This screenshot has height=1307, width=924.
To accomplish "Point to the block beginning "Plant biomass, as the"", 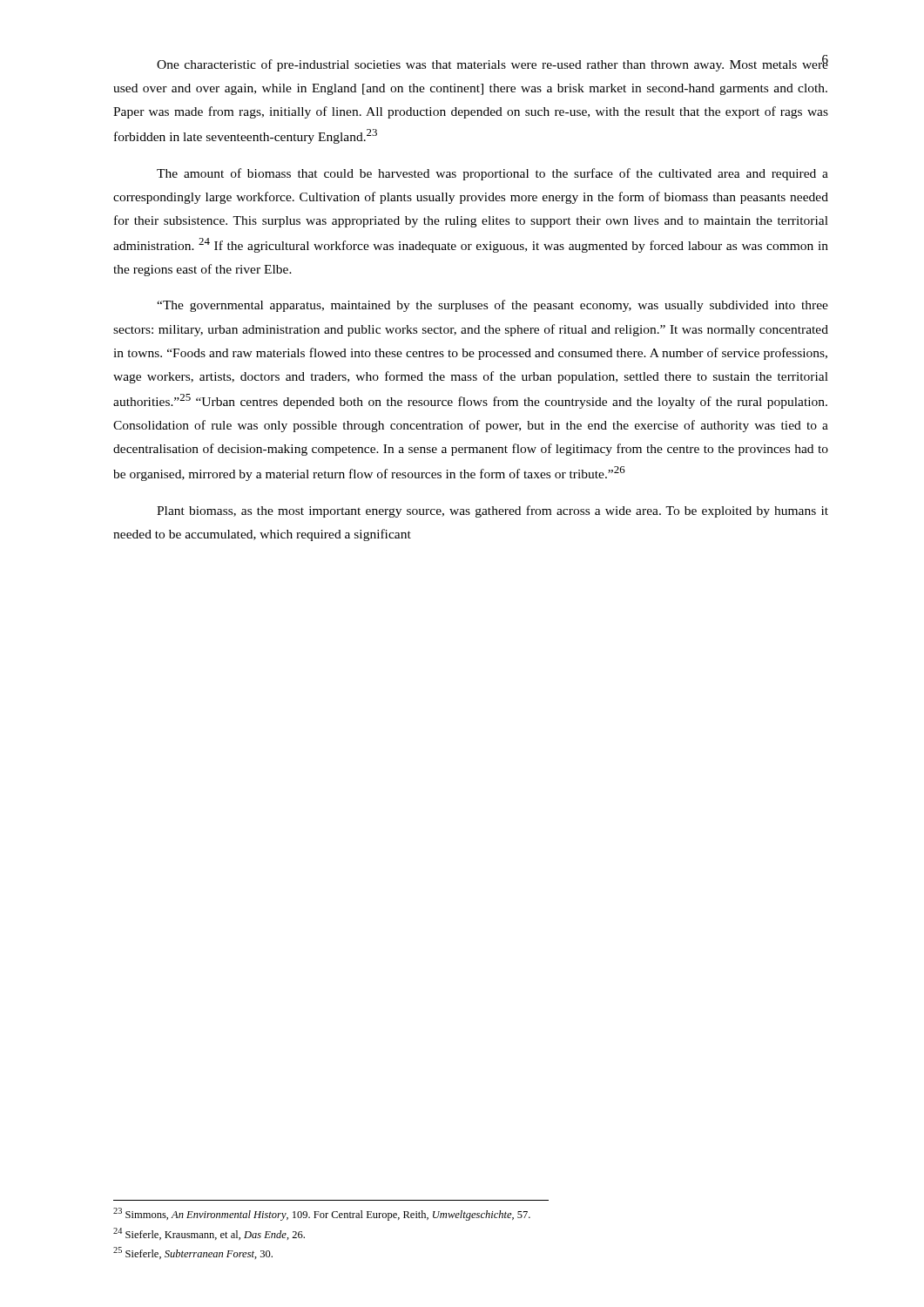I will tap(471, 522).
